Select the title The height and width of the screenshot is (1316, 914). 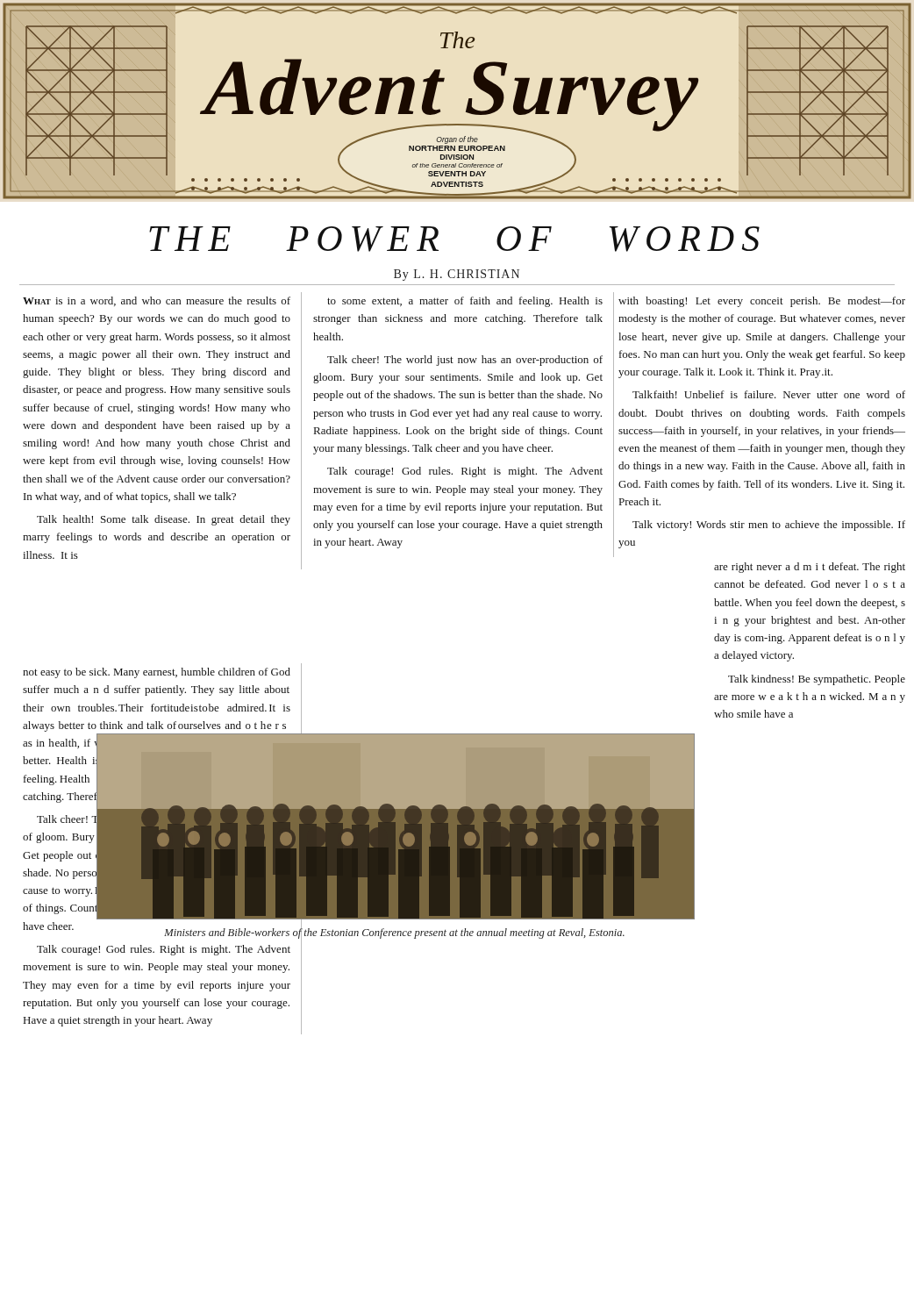[457, 239]
